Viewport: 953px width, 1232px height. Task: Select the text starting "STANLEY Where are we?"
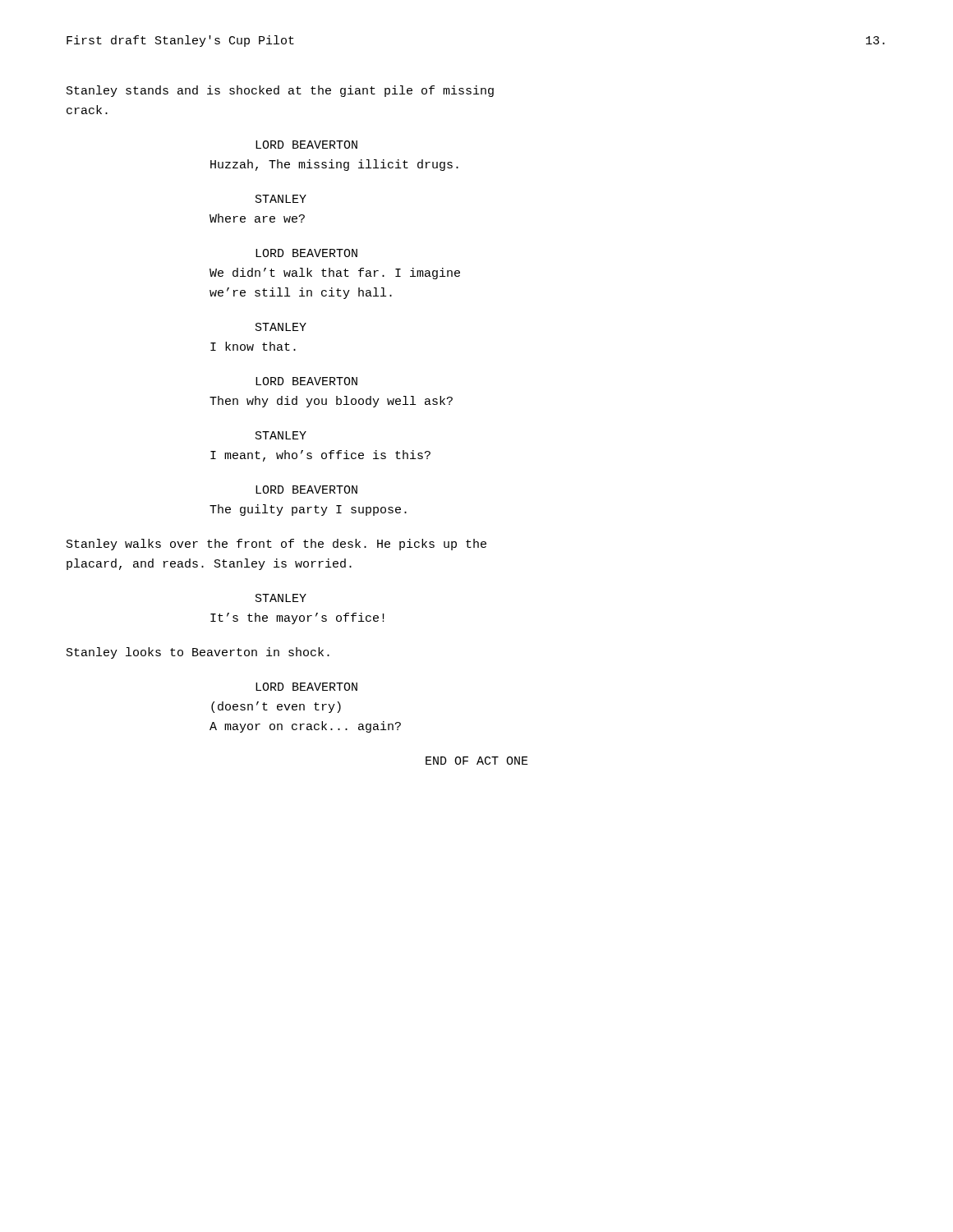click(281, 199)
